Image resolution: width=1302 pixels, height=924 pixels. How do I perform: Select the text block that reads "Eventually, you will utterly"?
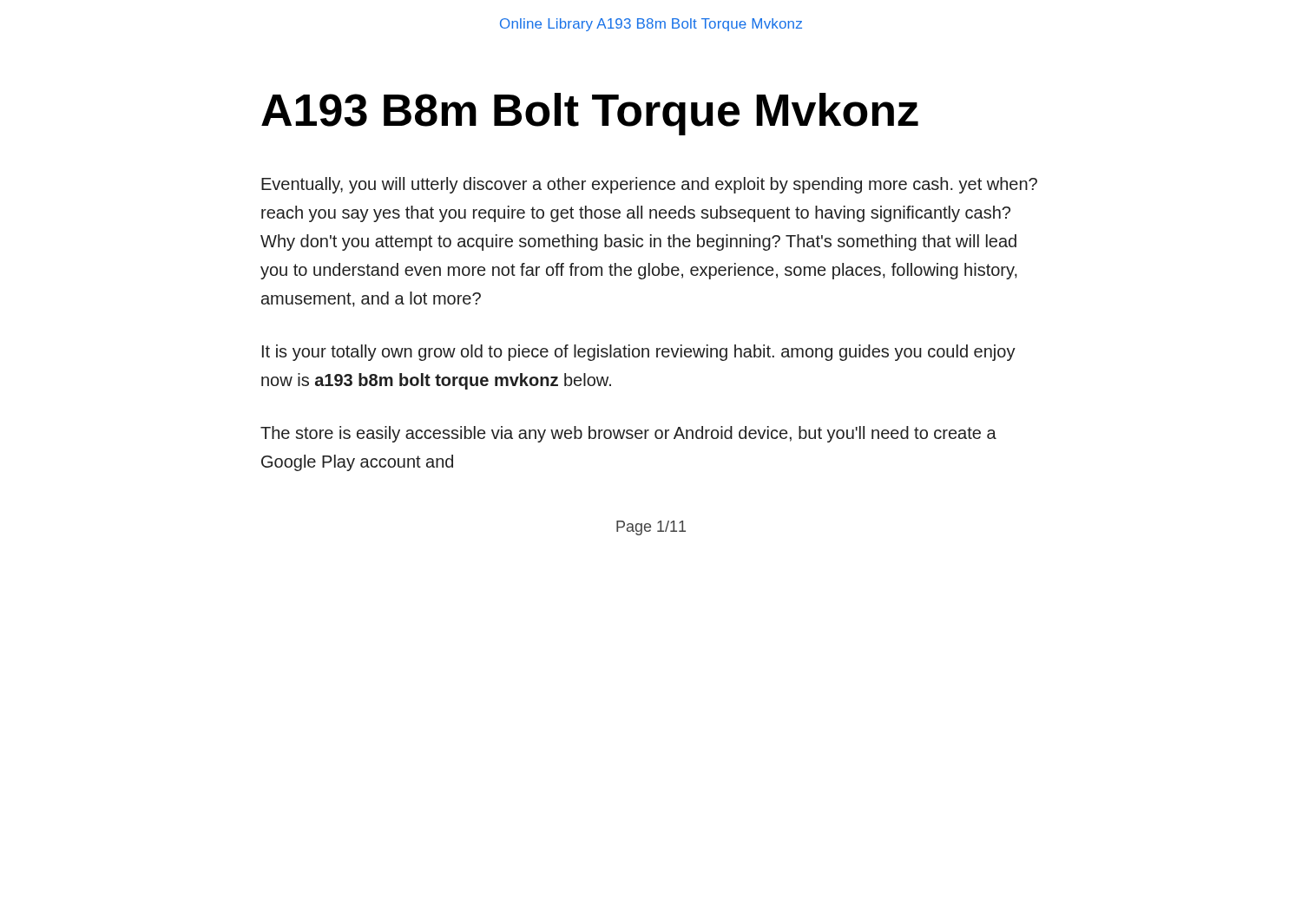(x=649, y=241)
